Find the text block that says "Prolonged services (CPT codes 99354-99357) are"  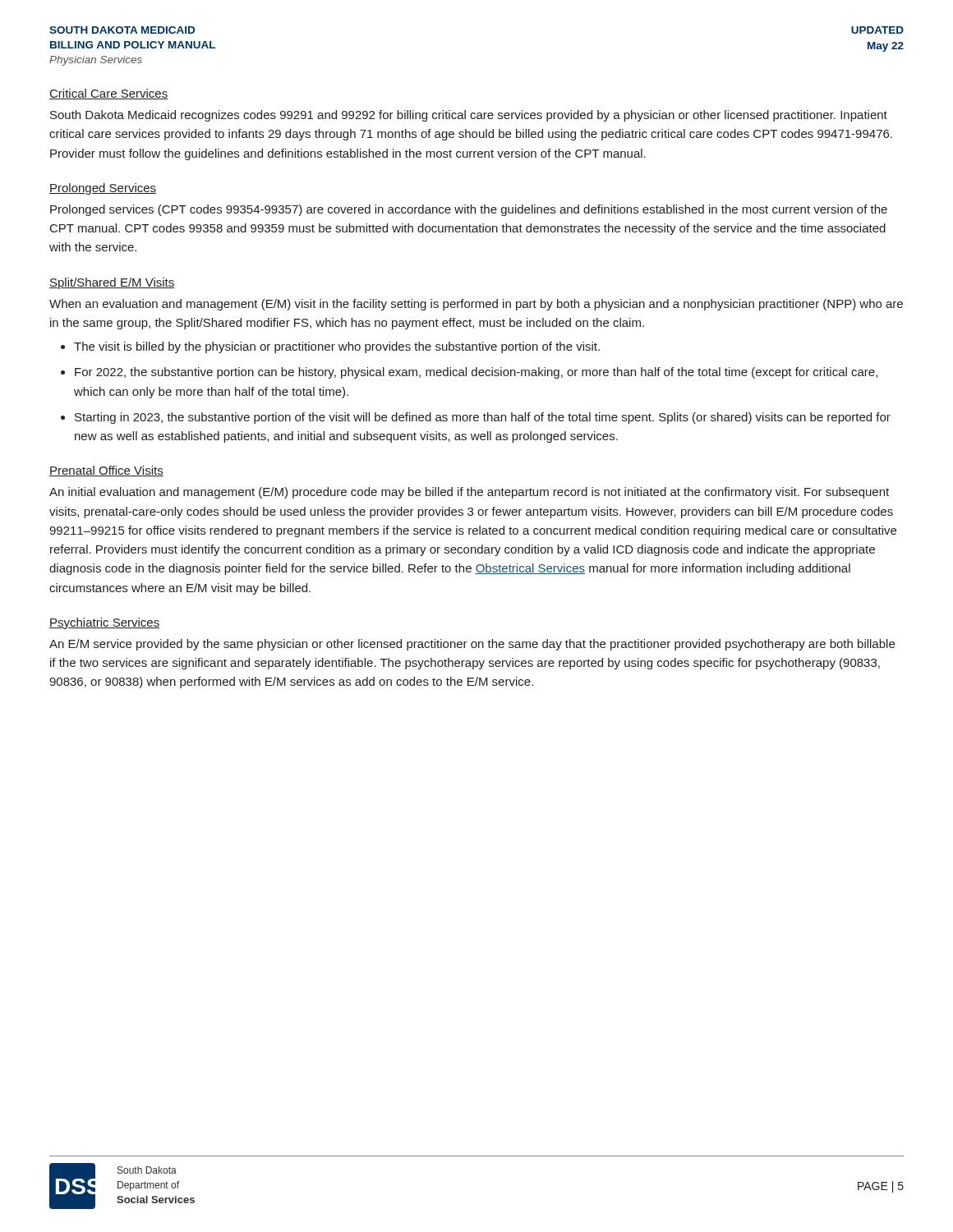point(468,228)
